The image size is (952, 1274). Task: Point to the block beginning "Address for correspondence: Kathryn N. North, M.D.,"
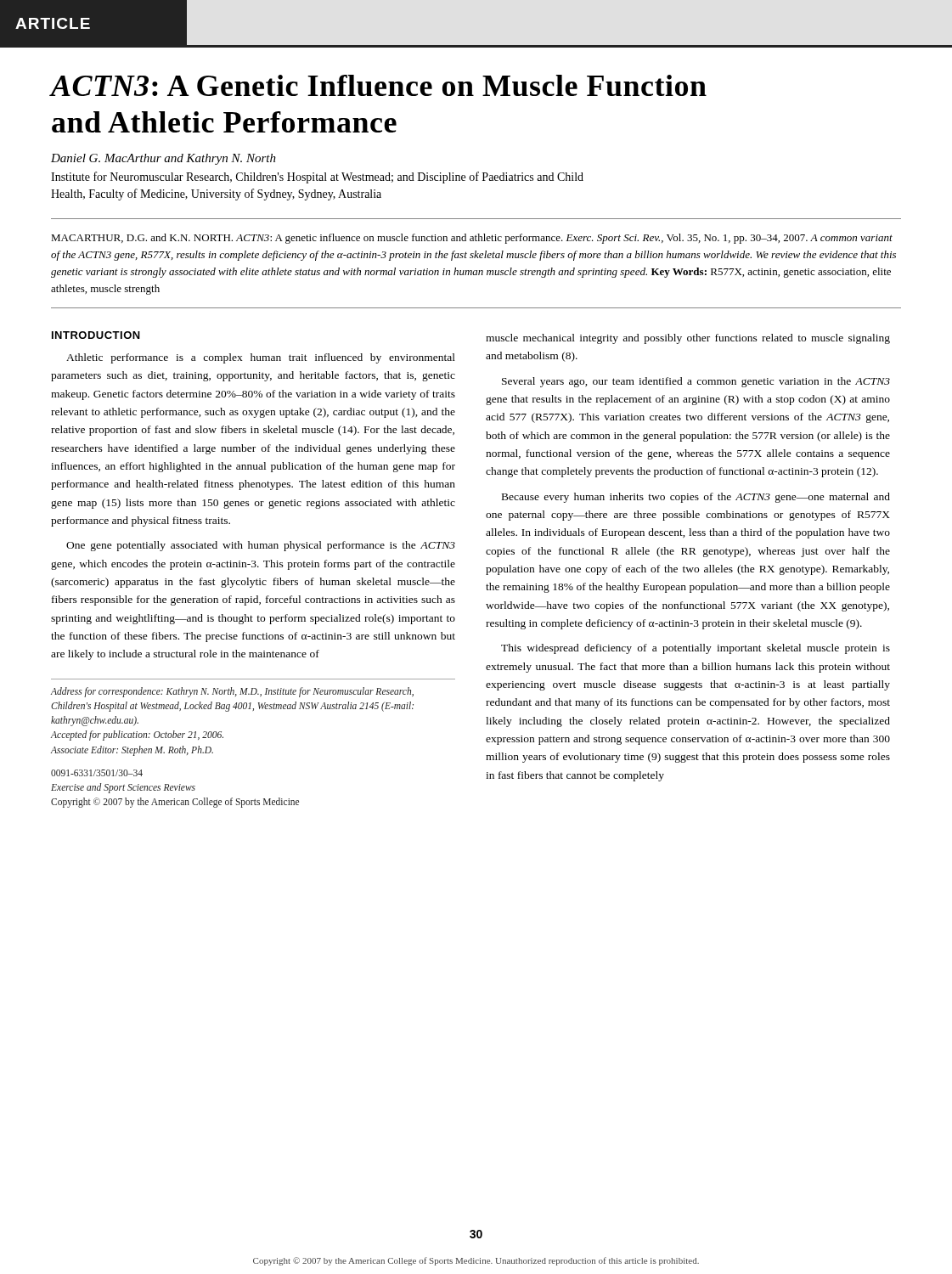coord(233,720)
